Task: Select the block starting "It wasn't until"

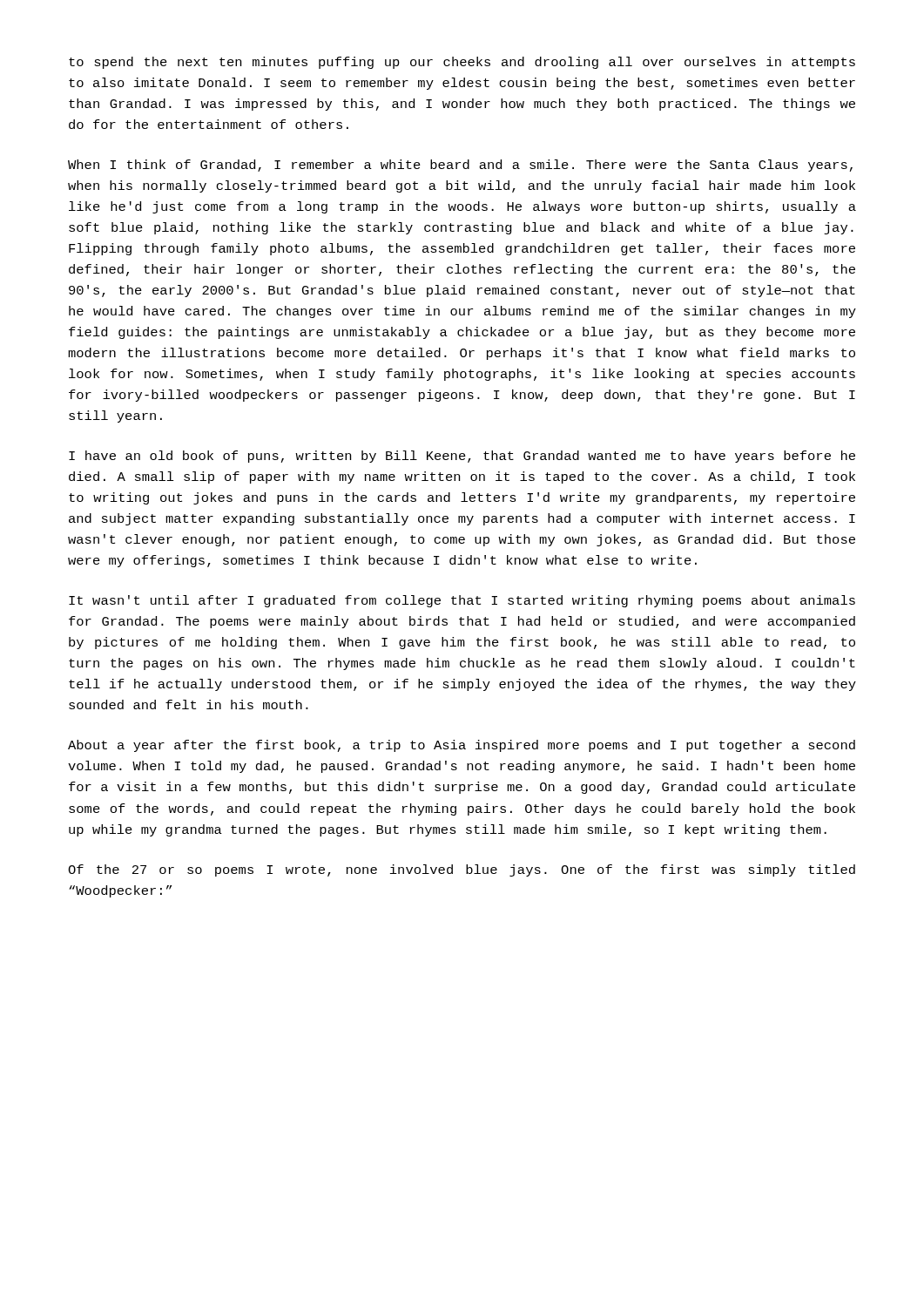Action: pos(462,654)
